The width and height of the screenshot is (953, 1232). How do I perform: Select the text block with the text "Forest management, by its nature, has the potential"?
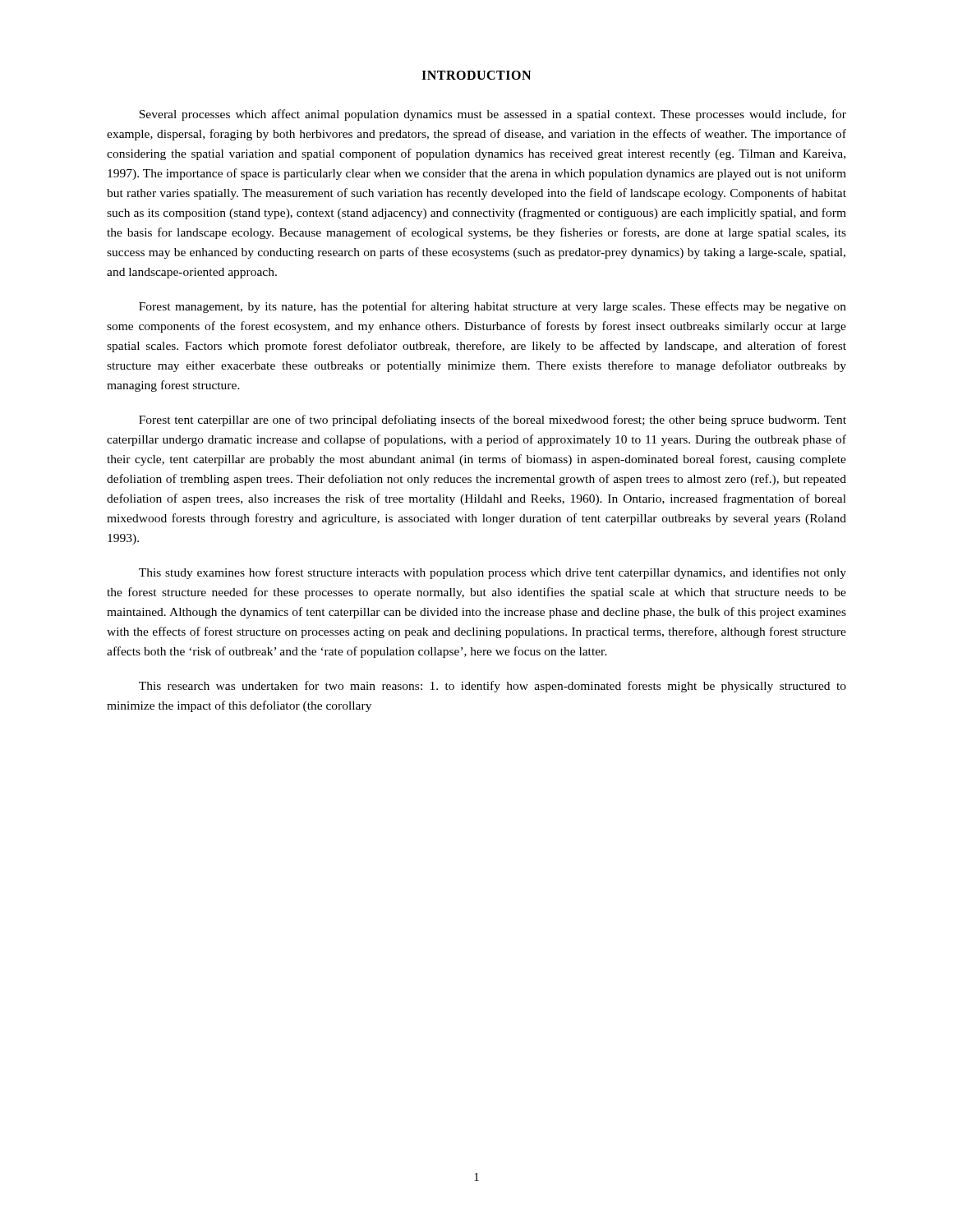click(476, 345)
